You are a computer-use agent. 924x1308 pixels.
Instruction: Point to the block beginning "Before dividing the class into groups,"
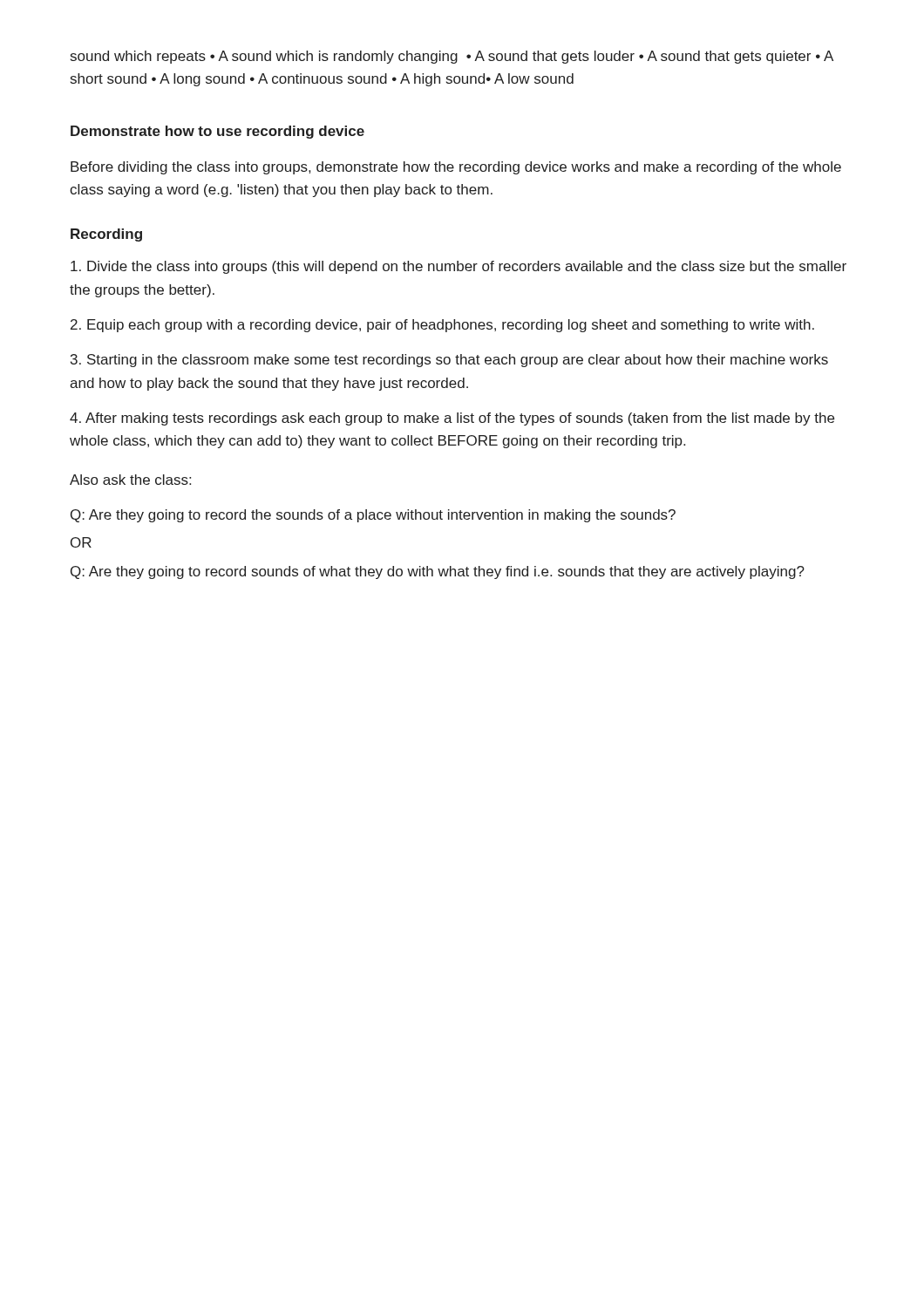coord(456,178)
